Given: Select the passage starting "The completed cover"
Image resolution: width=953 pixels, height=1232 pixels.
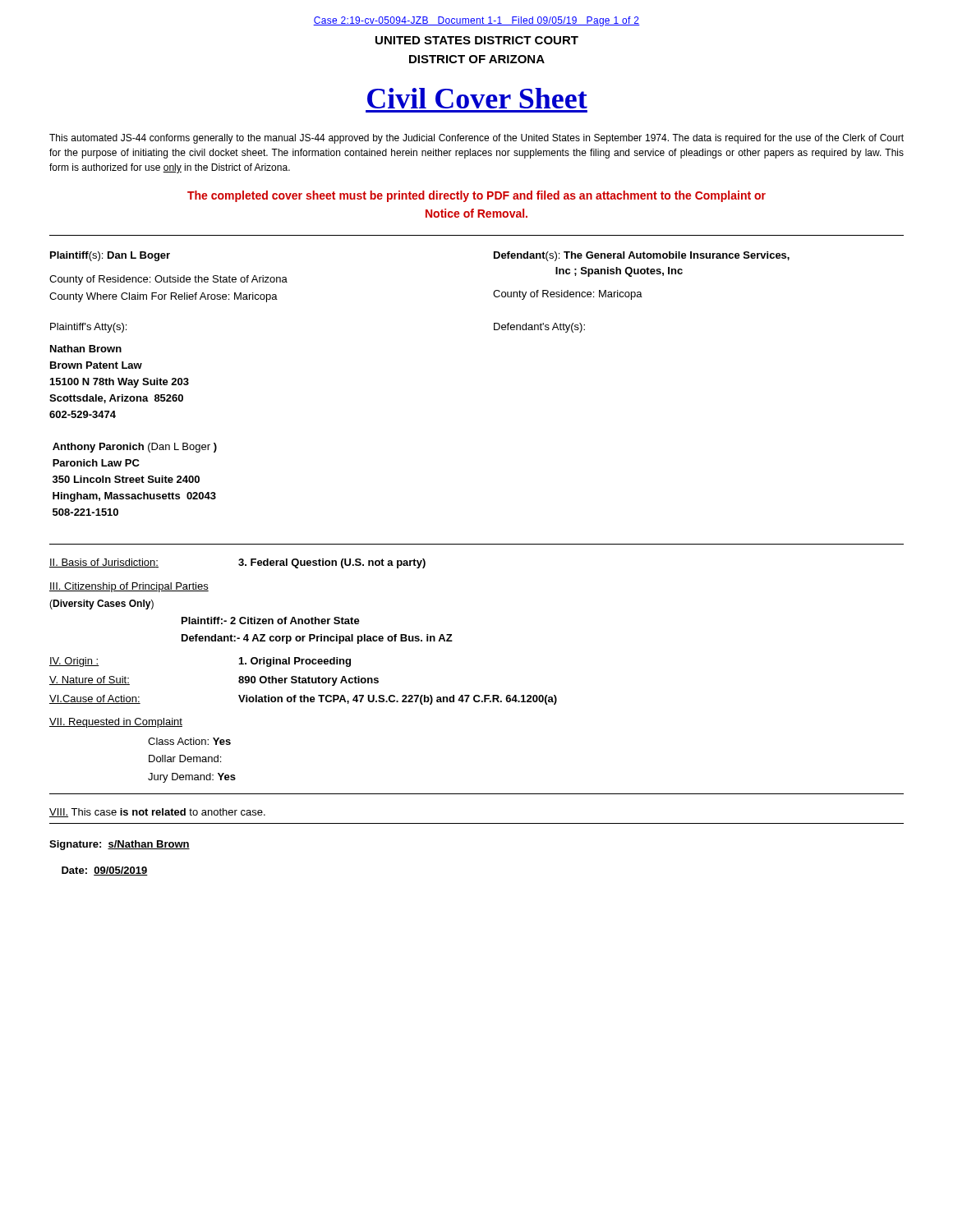Looking at the screenshot, I should pos(476,205).
